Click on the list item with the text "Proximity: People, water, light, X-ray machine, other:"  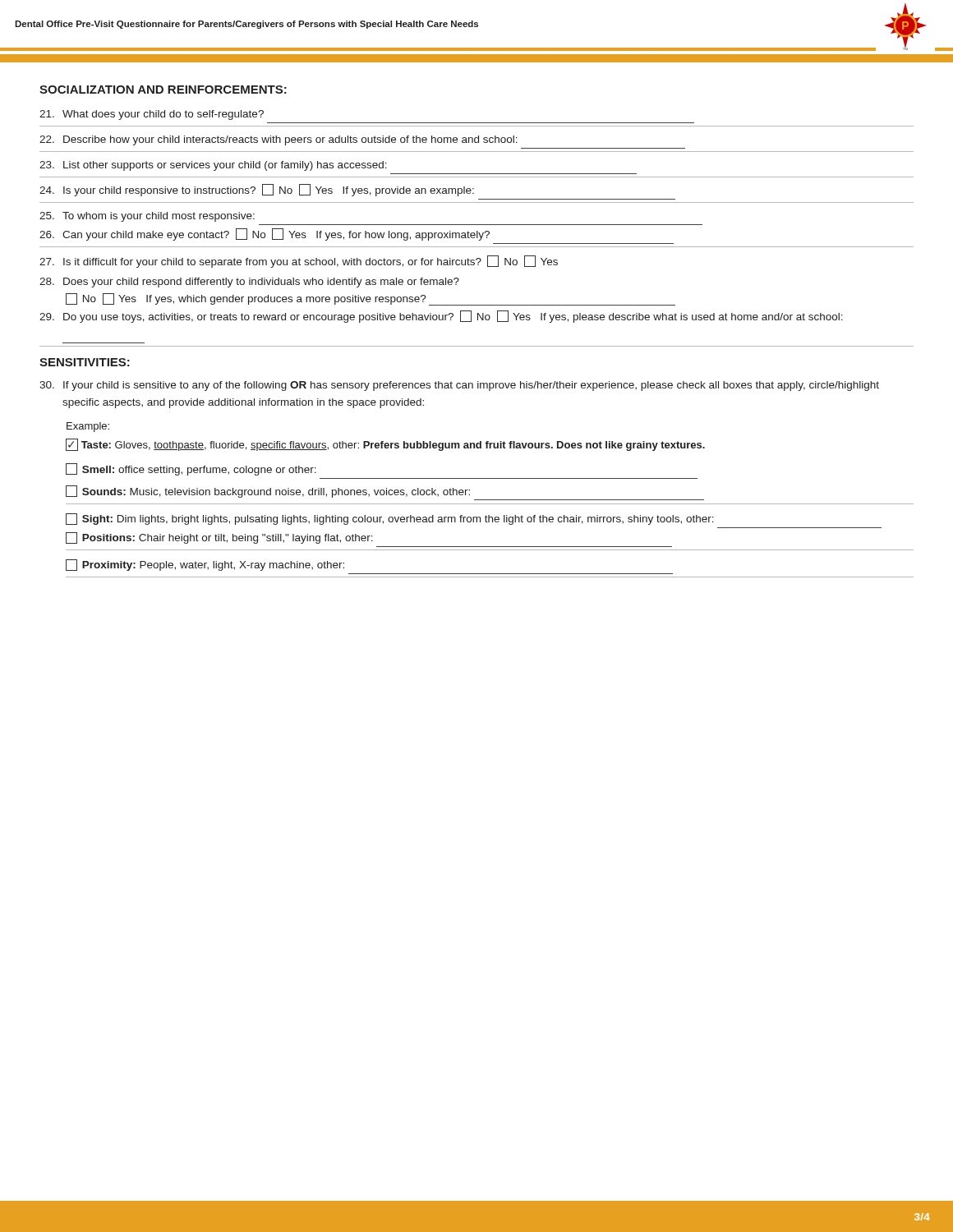tap(369, 567)
